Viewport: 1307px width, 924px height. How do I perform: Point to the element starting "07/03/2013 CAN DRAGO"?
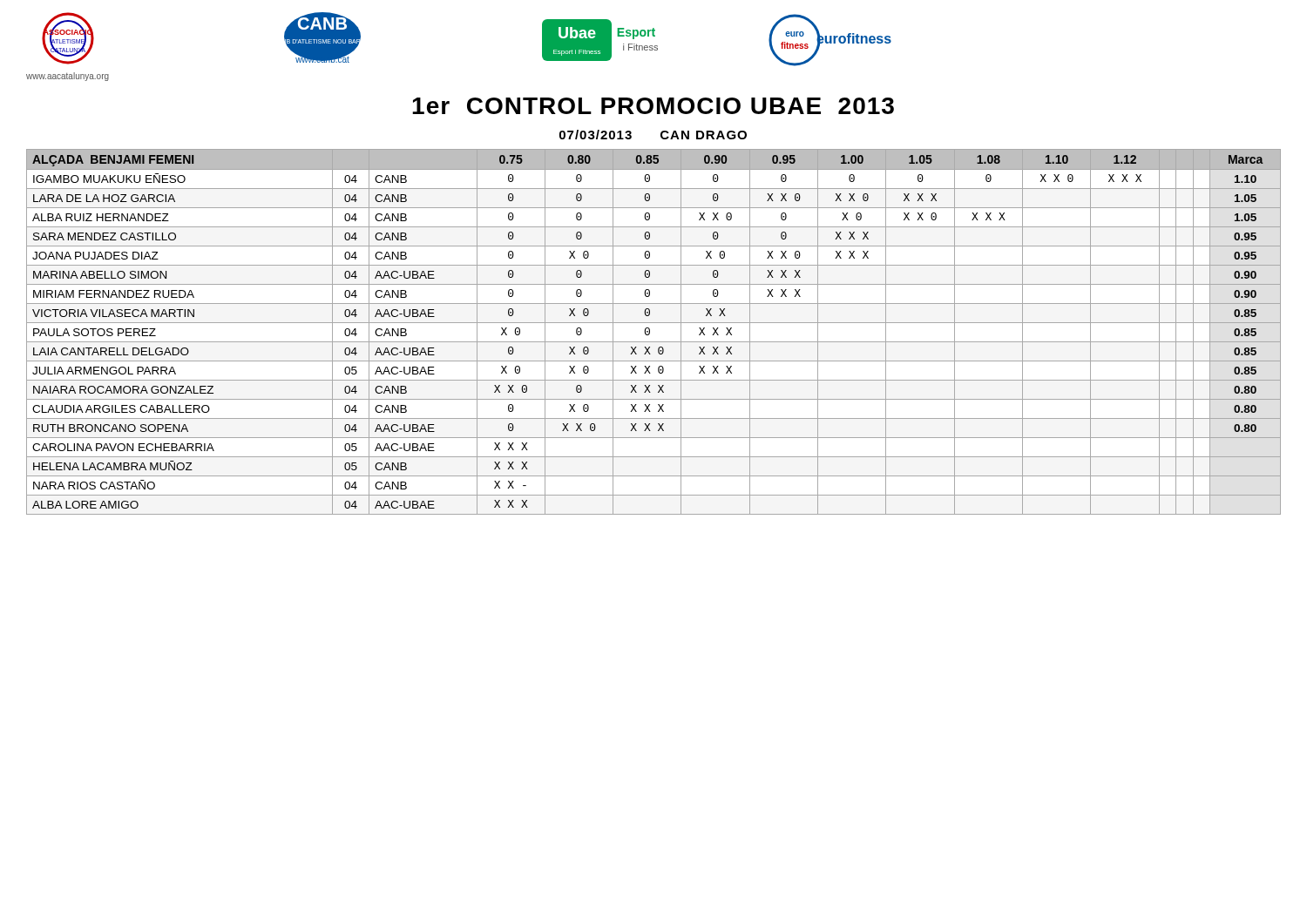[654, 135]
